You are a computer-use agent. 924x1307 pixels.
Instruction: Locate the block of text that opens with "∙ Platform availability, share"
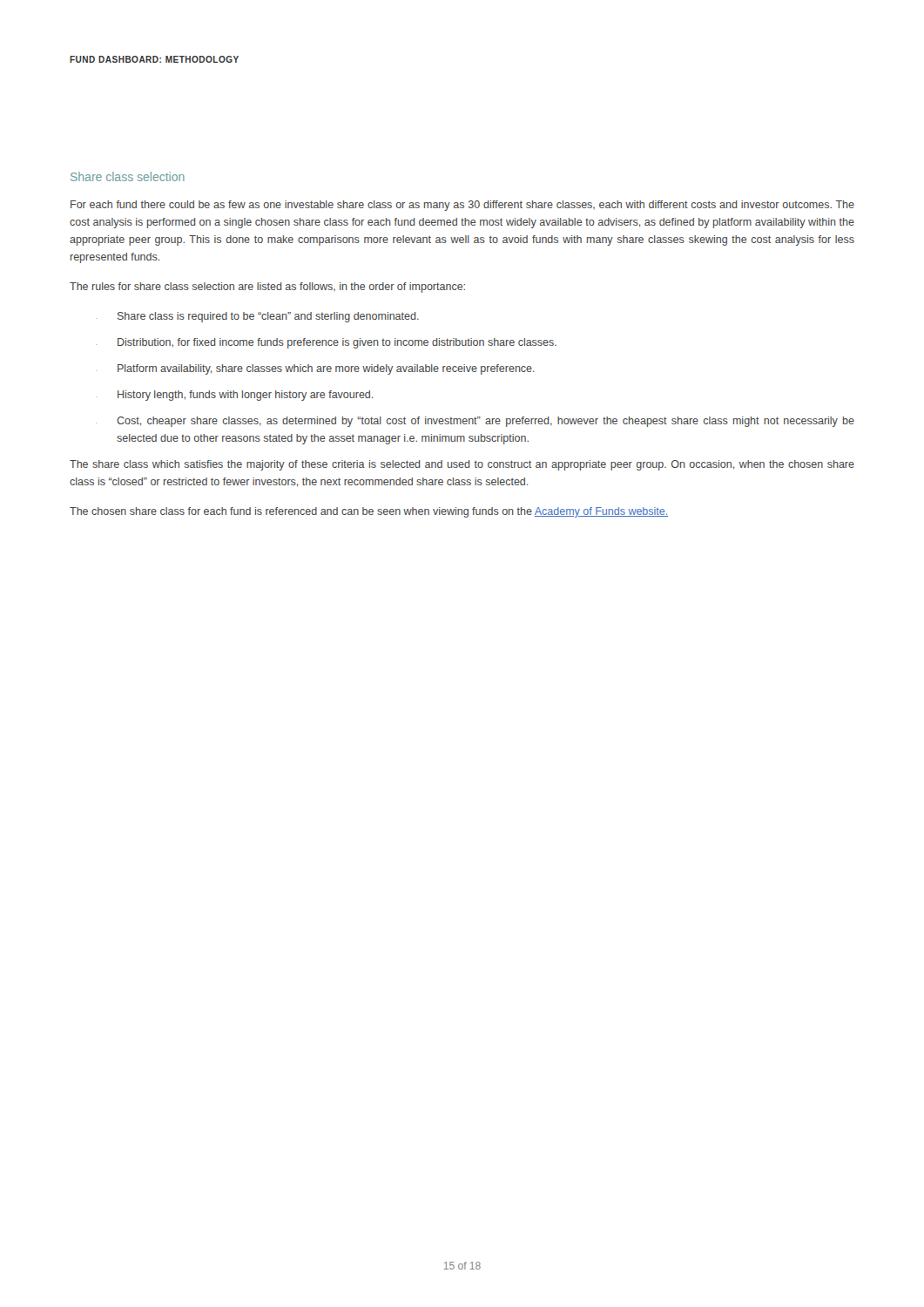[x=315, y=369]
